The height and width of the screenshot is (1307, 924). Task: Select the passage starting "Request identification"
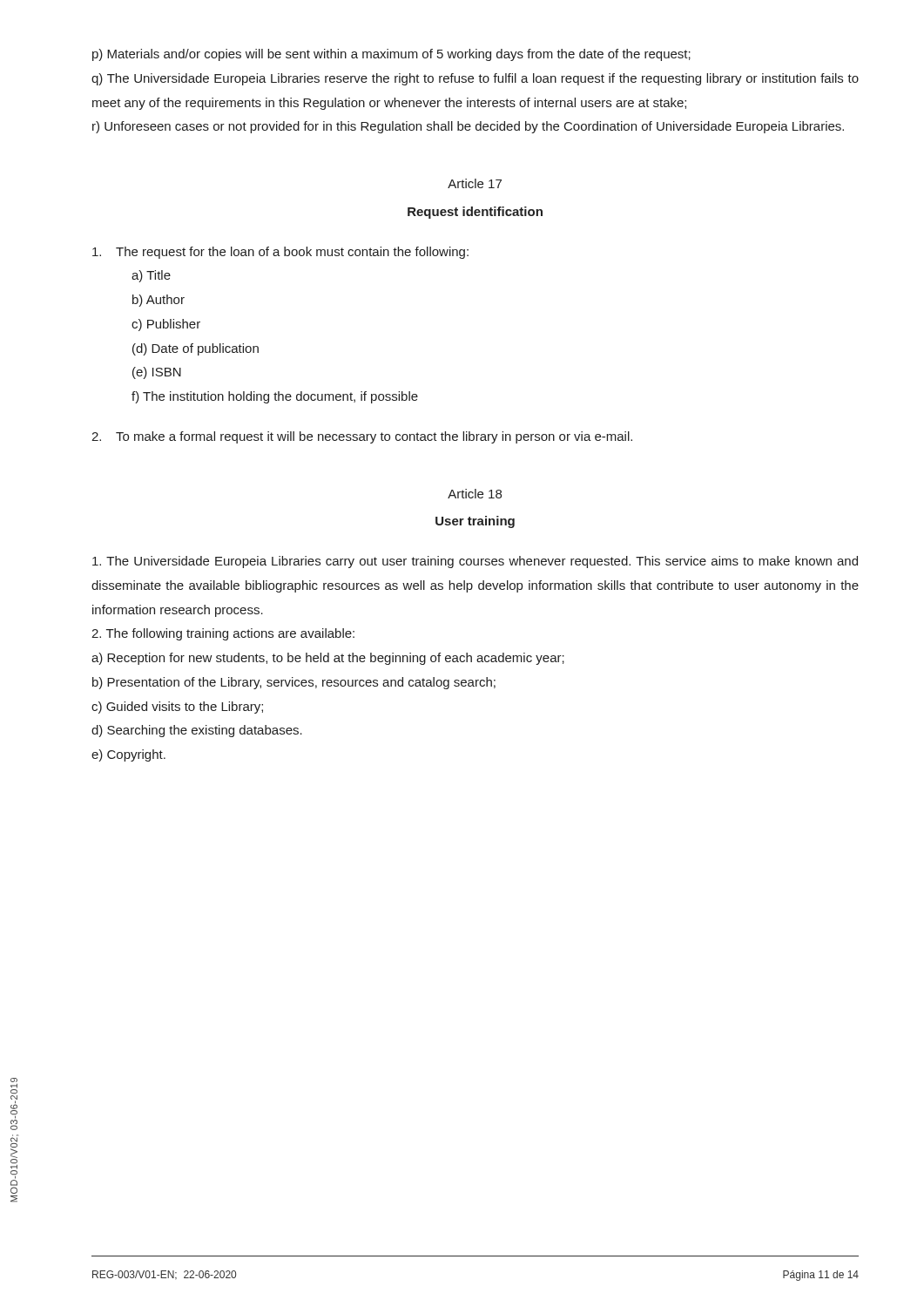(x=475, y=211)
